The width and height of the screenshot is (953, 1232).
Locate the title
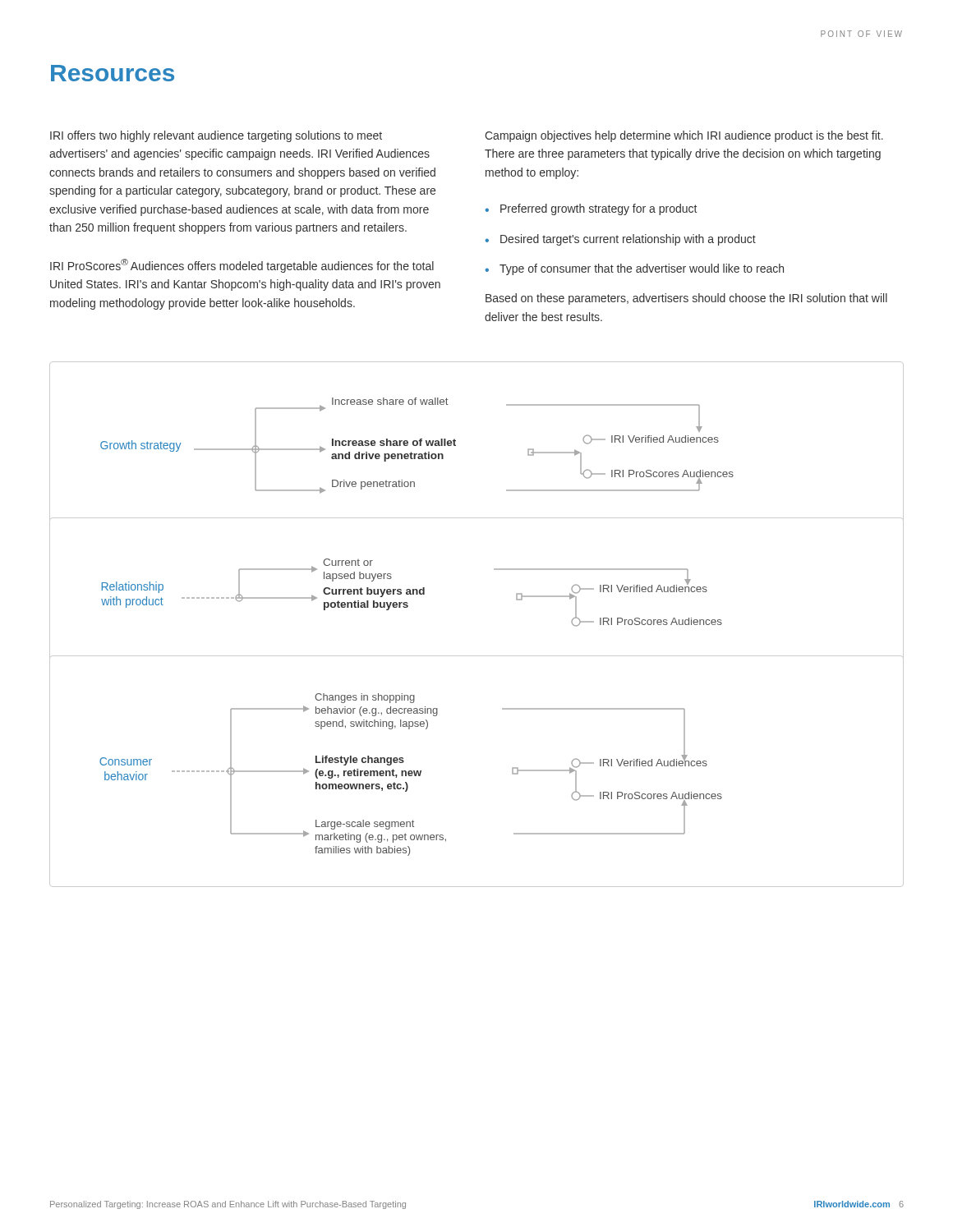click(x=112, y=73)
